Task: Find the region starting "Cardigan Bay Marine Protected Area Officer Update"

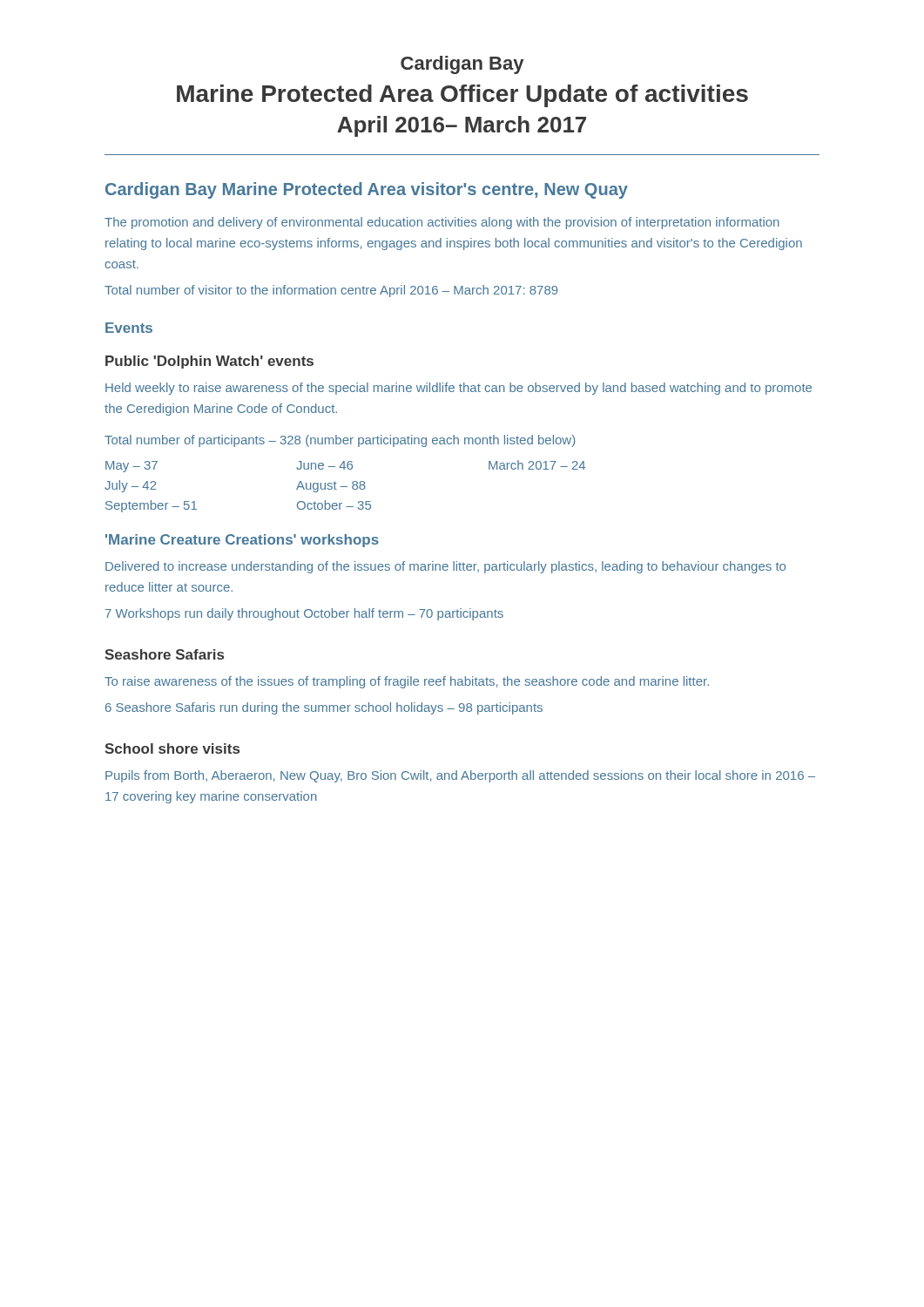Action: pos(462,95)
